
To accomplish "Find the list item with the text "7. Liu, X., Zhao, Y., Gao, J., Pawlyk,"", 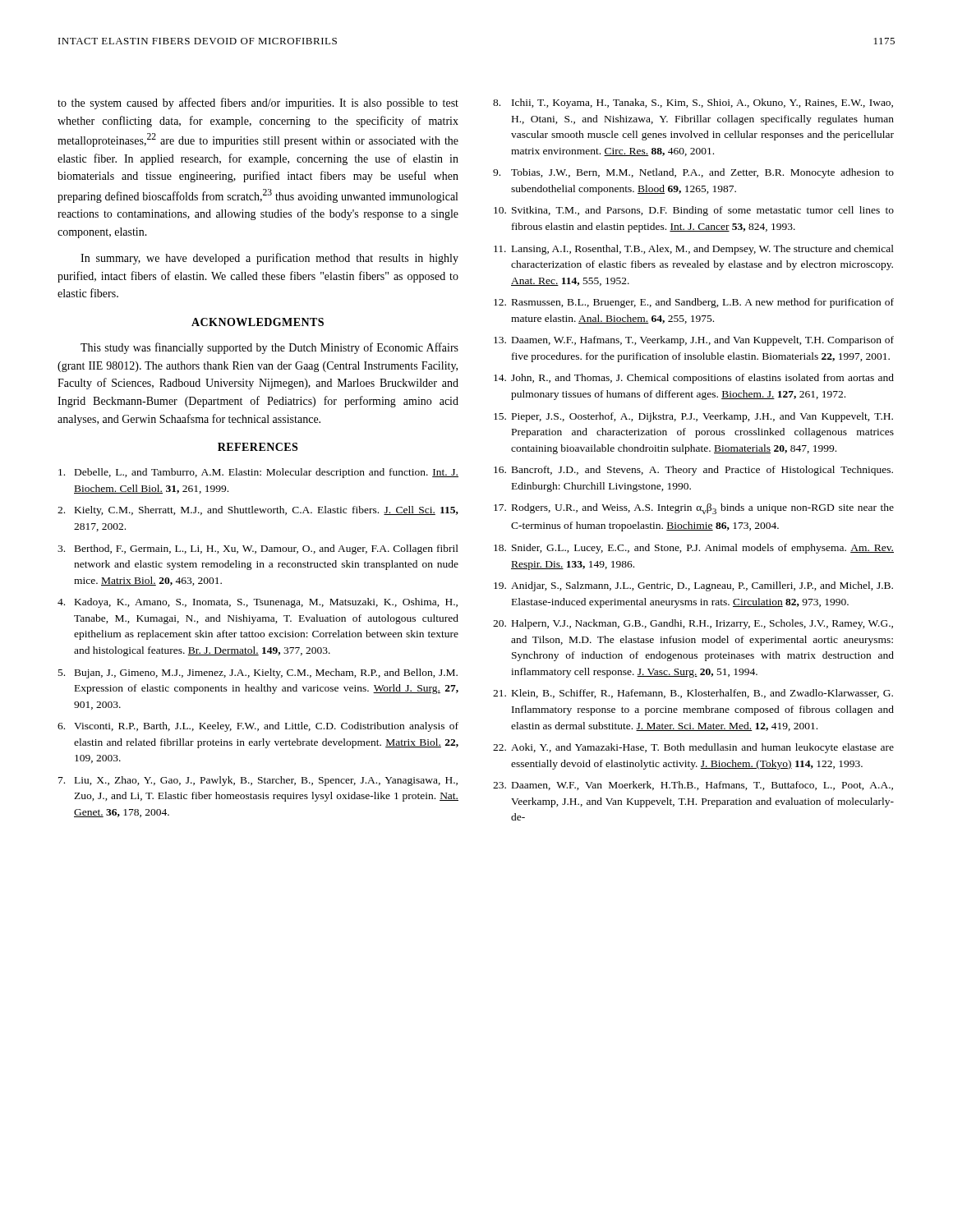I will tap(258, 796).
